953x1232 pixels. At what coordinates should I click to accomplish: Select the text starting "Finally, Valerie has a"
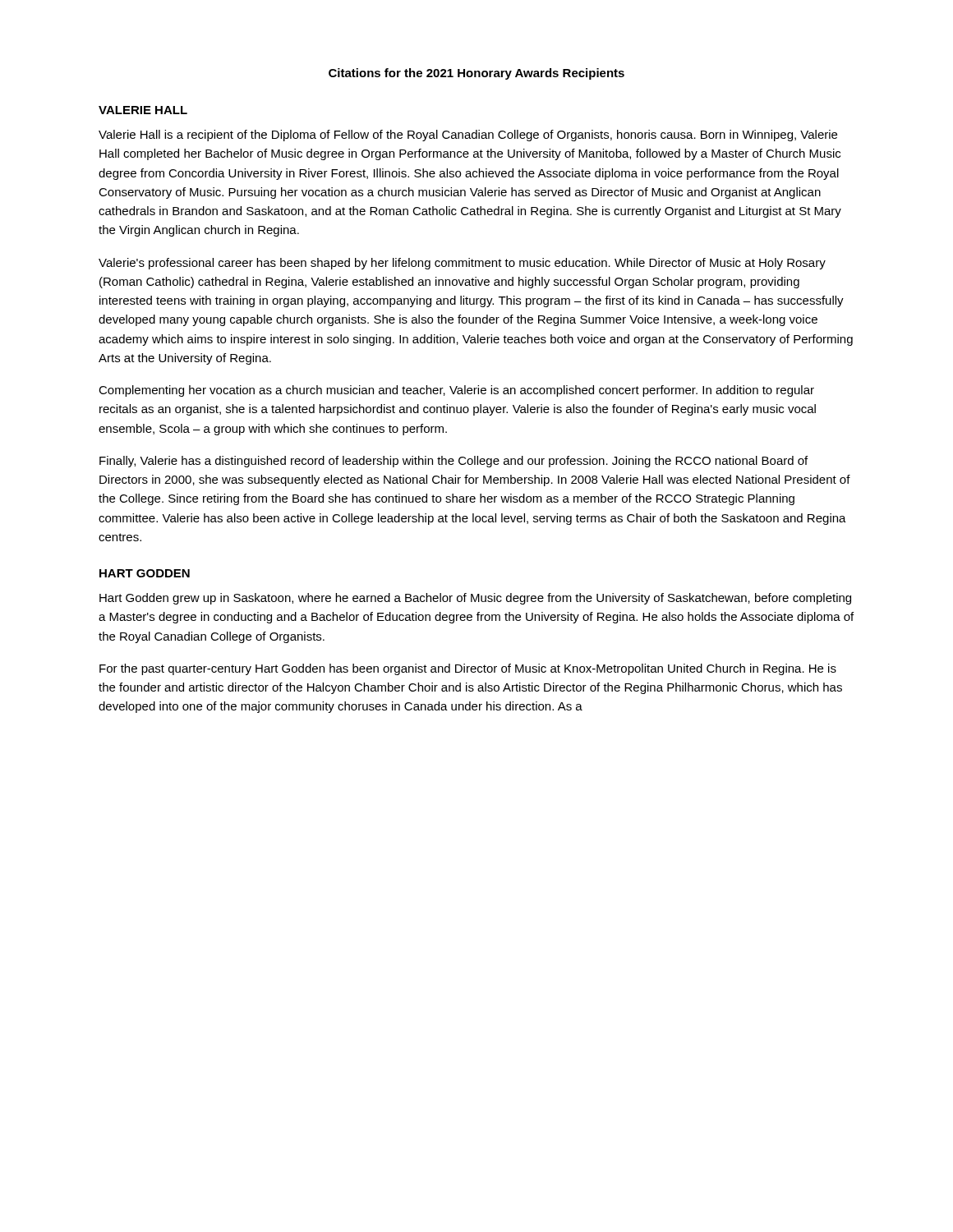tap(474, 498)
